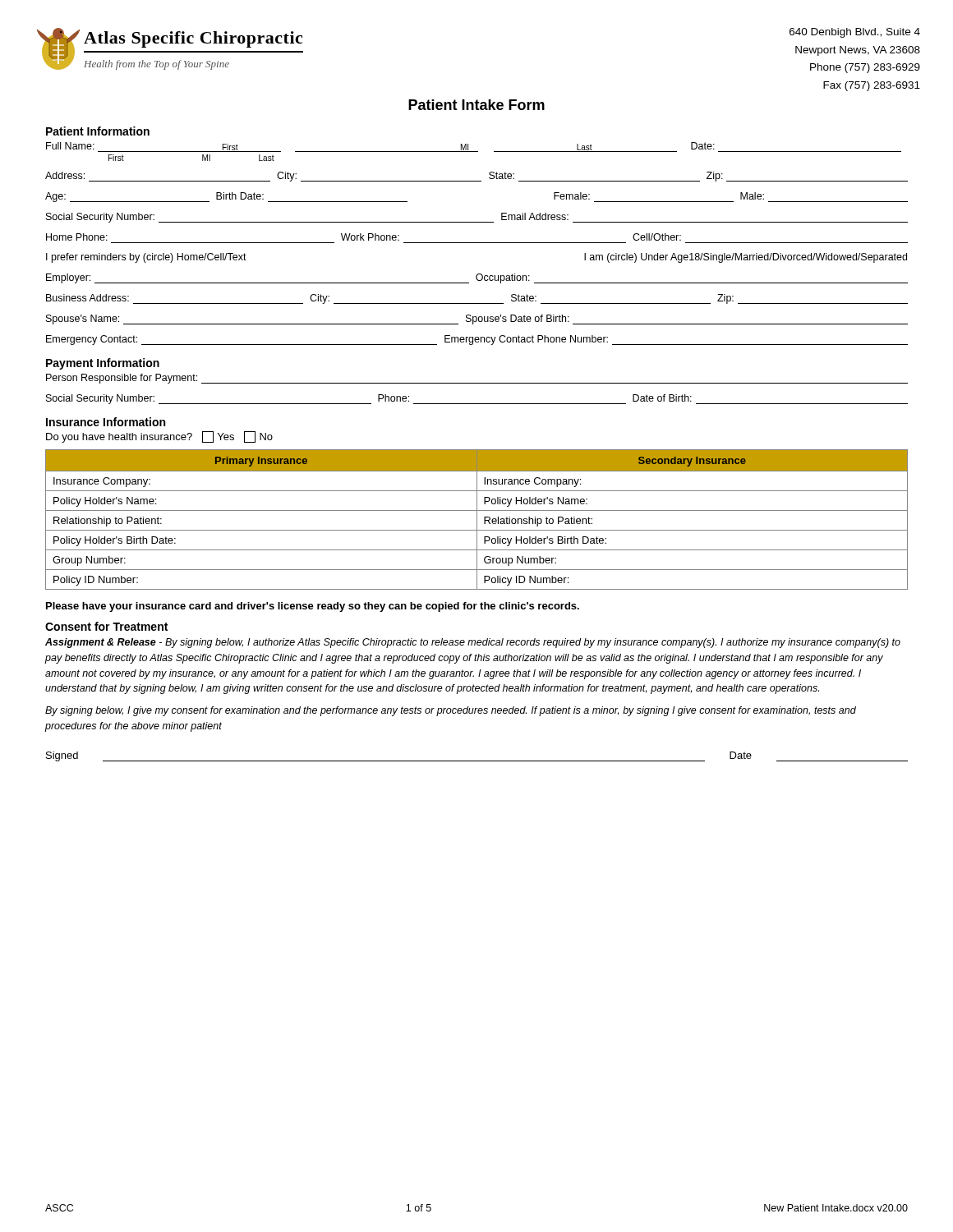Find the region starting "Do you have"
Image resolution: width=953 pixels, height=1232 pixels.
coord(159,436)
